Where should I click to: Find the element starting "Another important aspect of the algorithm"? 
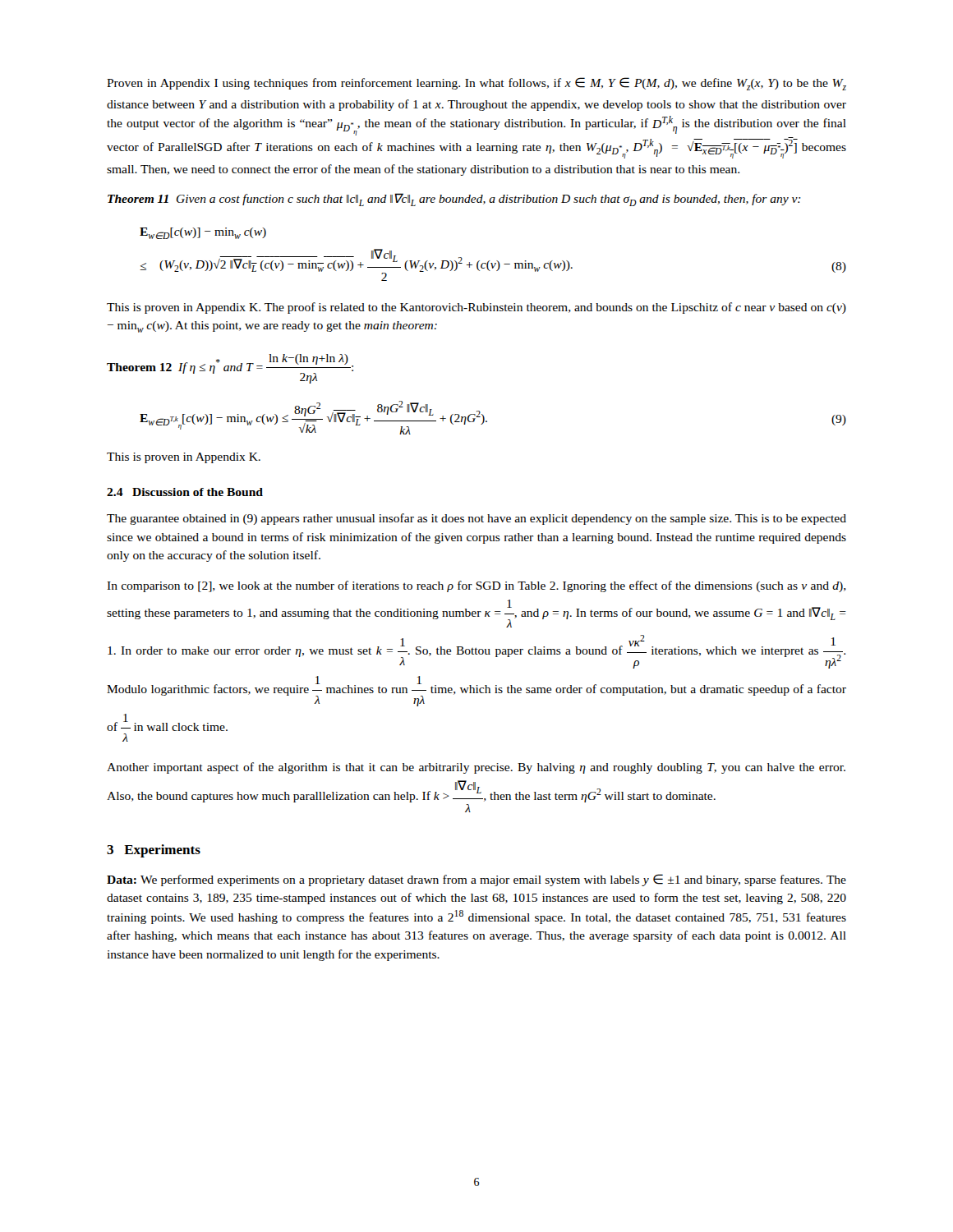[476, 789]
